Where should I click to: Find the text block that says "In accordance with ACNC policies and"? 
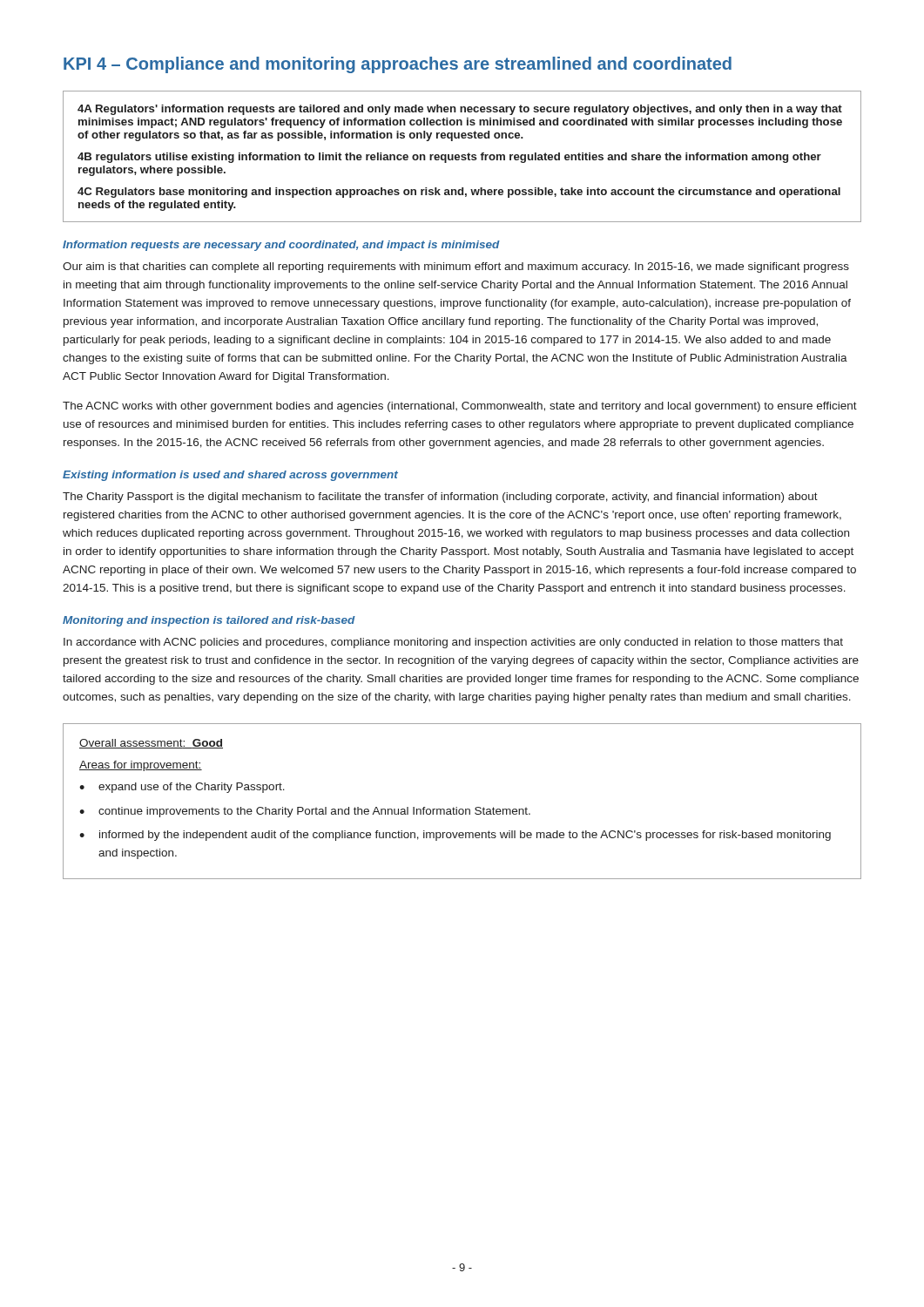(x=461, y=669)
